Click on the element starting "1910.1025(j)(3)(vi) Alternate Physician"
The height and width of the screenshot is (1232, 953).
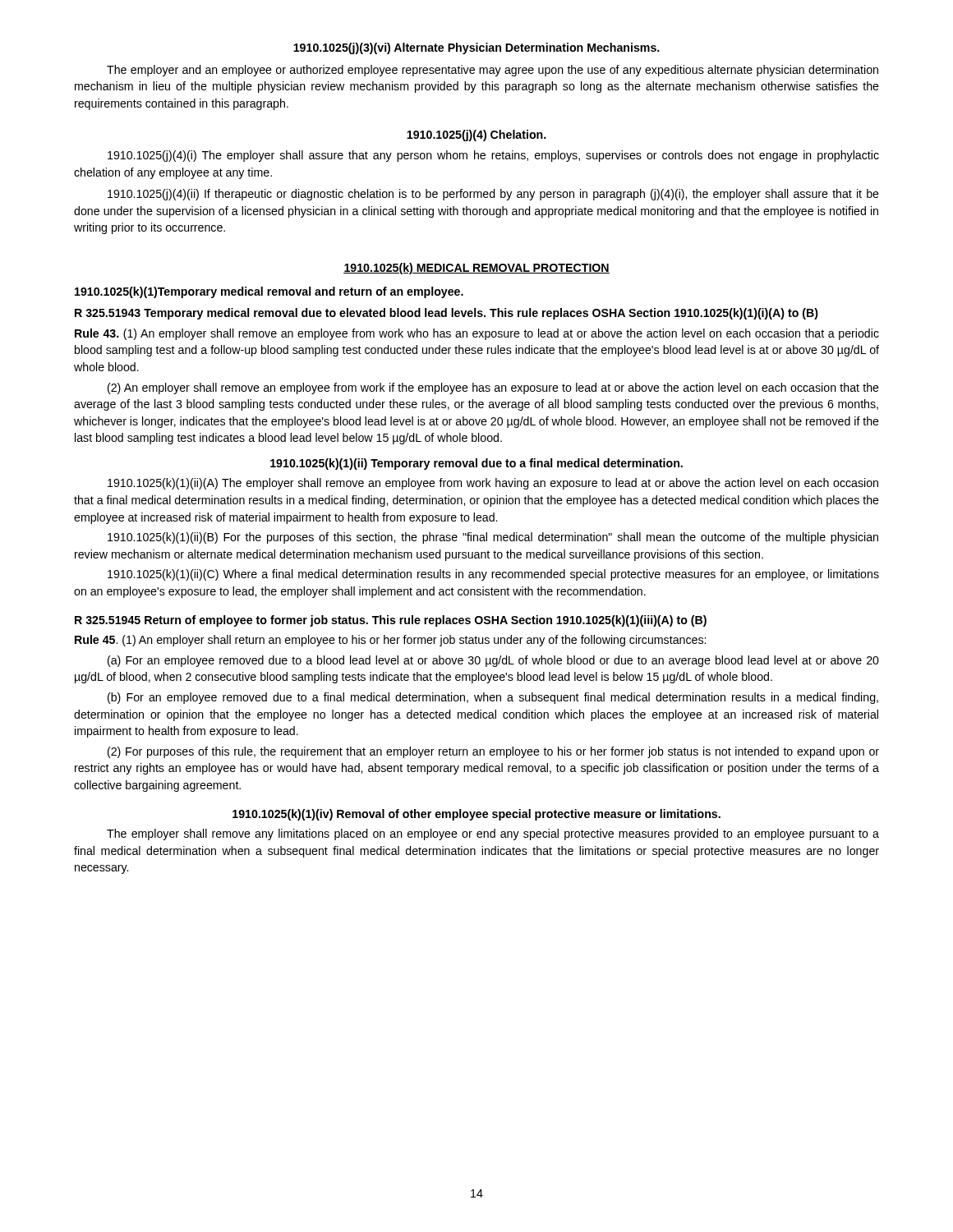click(476, 48)
